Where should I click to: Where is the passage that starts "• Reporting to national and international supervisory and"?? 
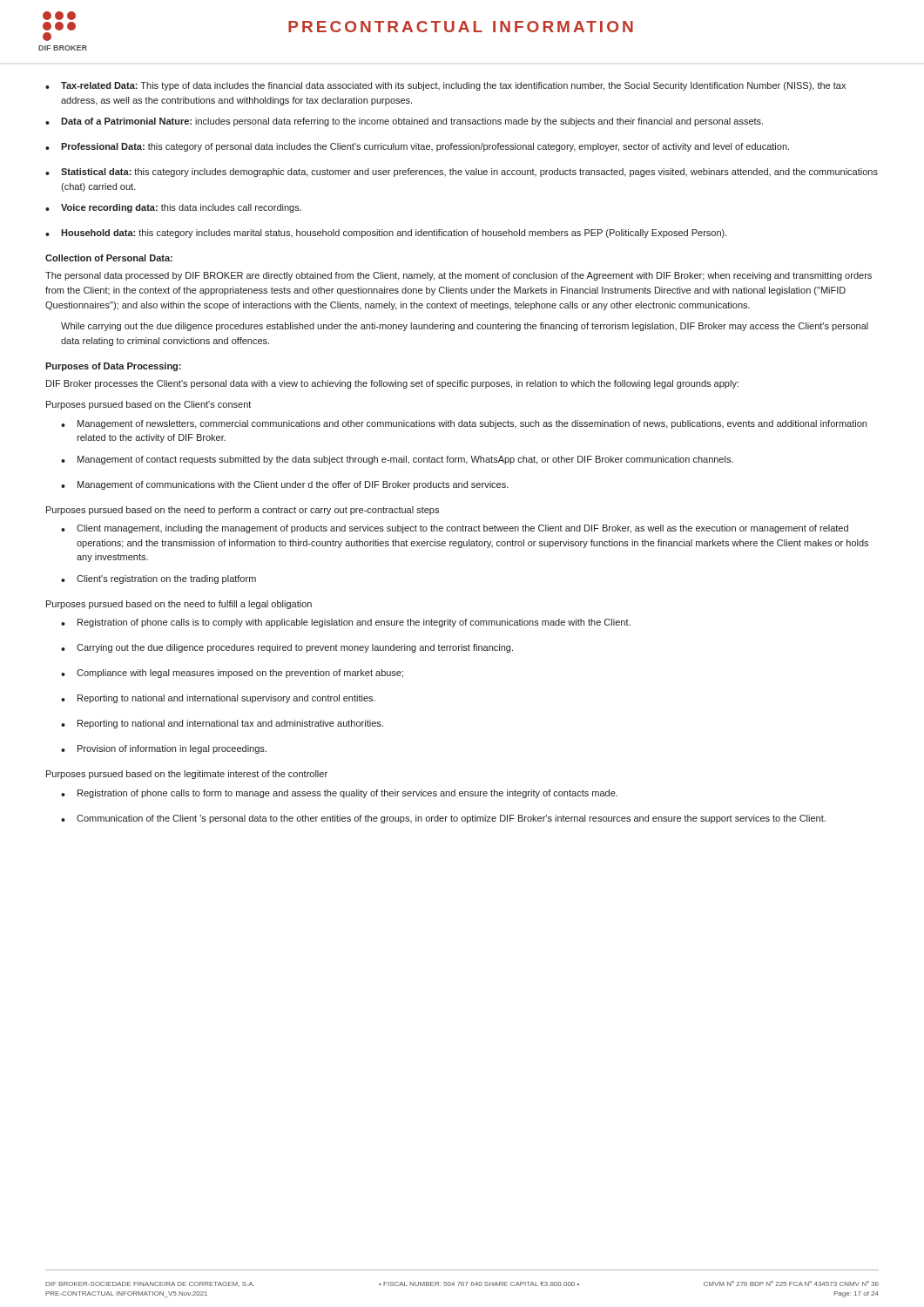(x=218, y=699)
